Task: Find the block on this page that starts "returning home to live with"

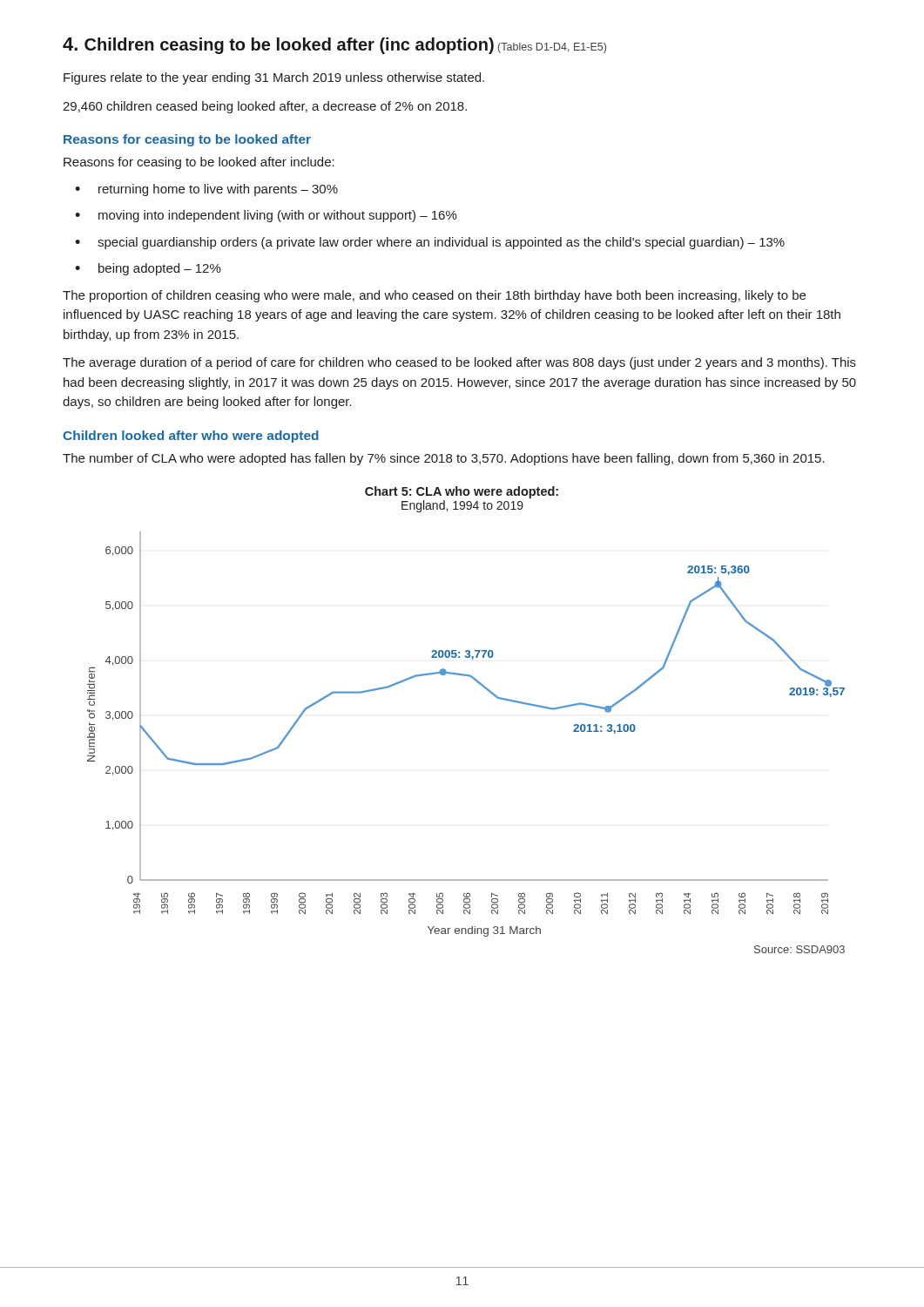Action: [218, 188]
